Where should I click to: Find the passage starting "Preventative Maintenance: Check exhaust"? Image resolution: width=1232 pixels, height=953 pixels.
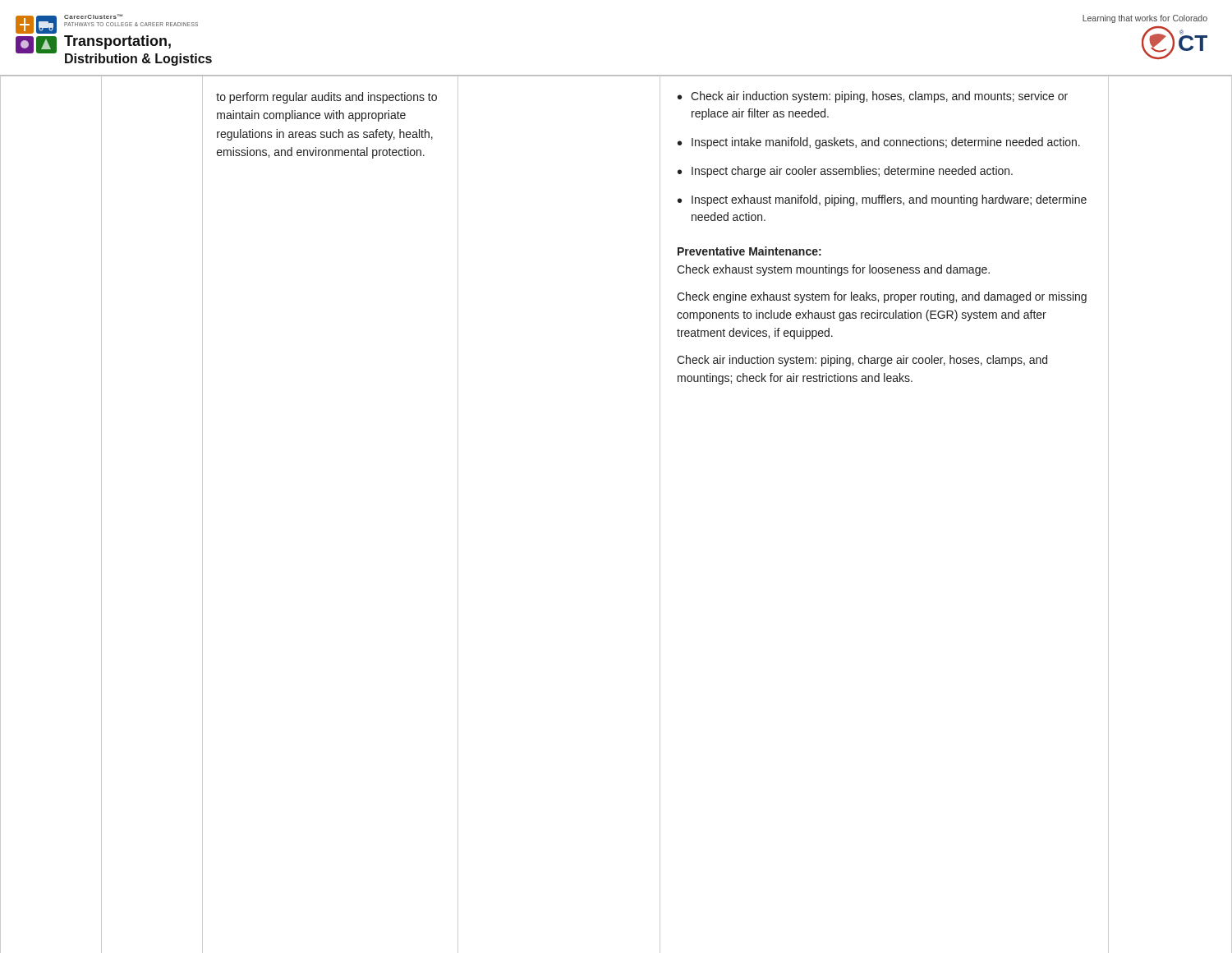[885, 315]
